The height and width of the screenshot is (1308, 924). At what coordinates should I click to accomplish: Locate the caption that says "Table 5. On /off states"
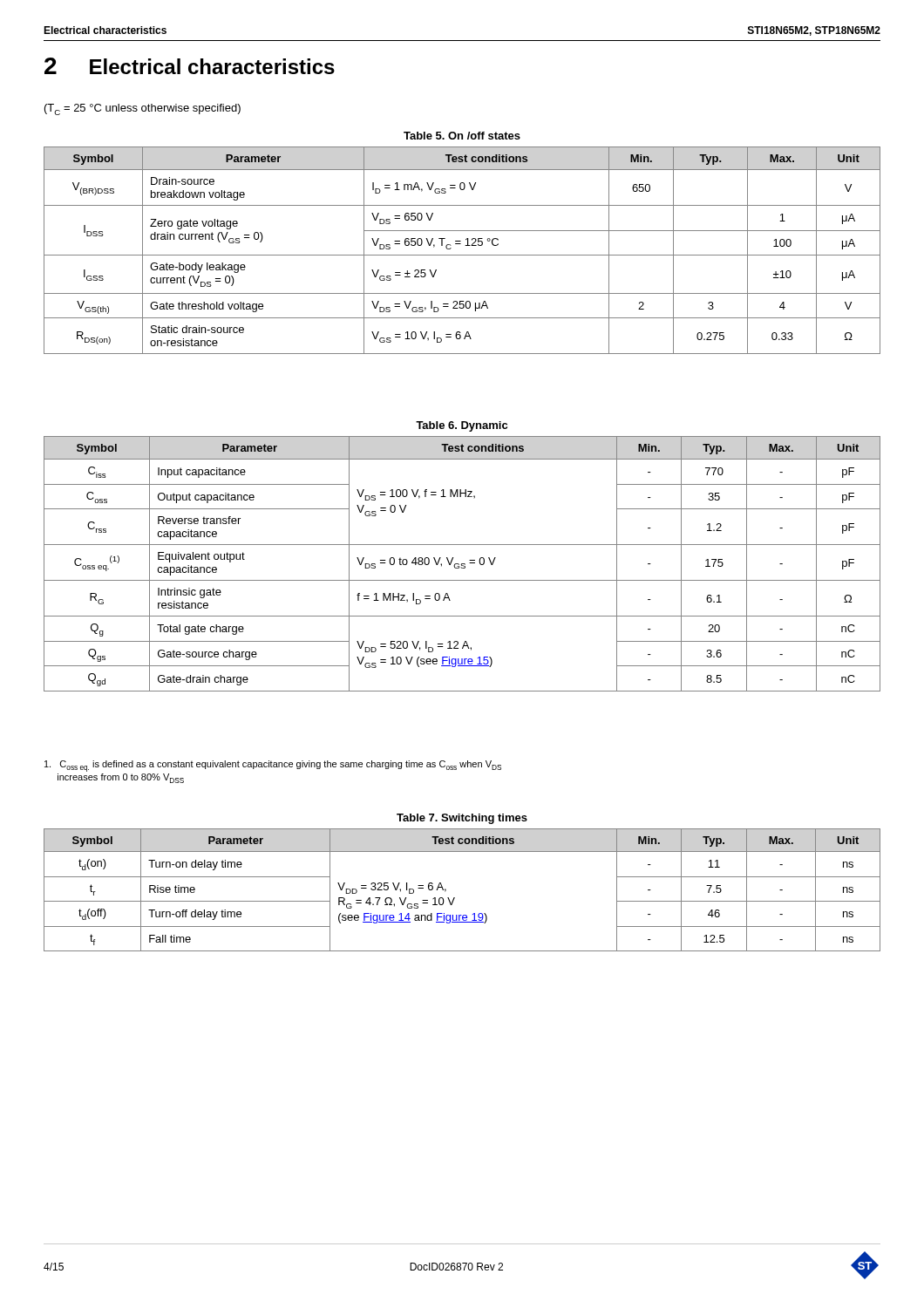tap(462, 136)
